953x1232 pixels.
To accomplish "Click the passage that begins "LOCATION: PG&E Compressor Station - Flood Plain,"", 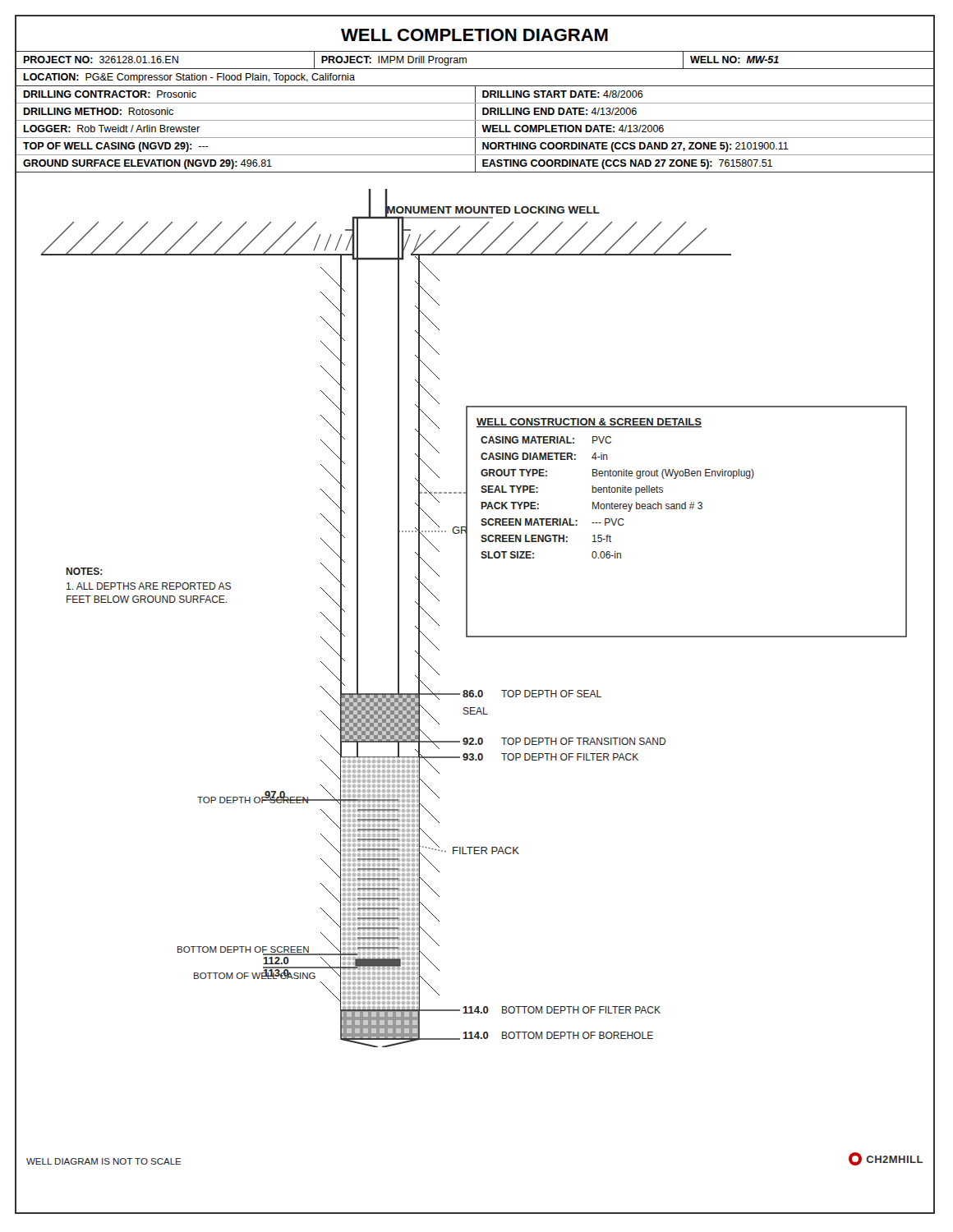I will click(x=189, y=77).
